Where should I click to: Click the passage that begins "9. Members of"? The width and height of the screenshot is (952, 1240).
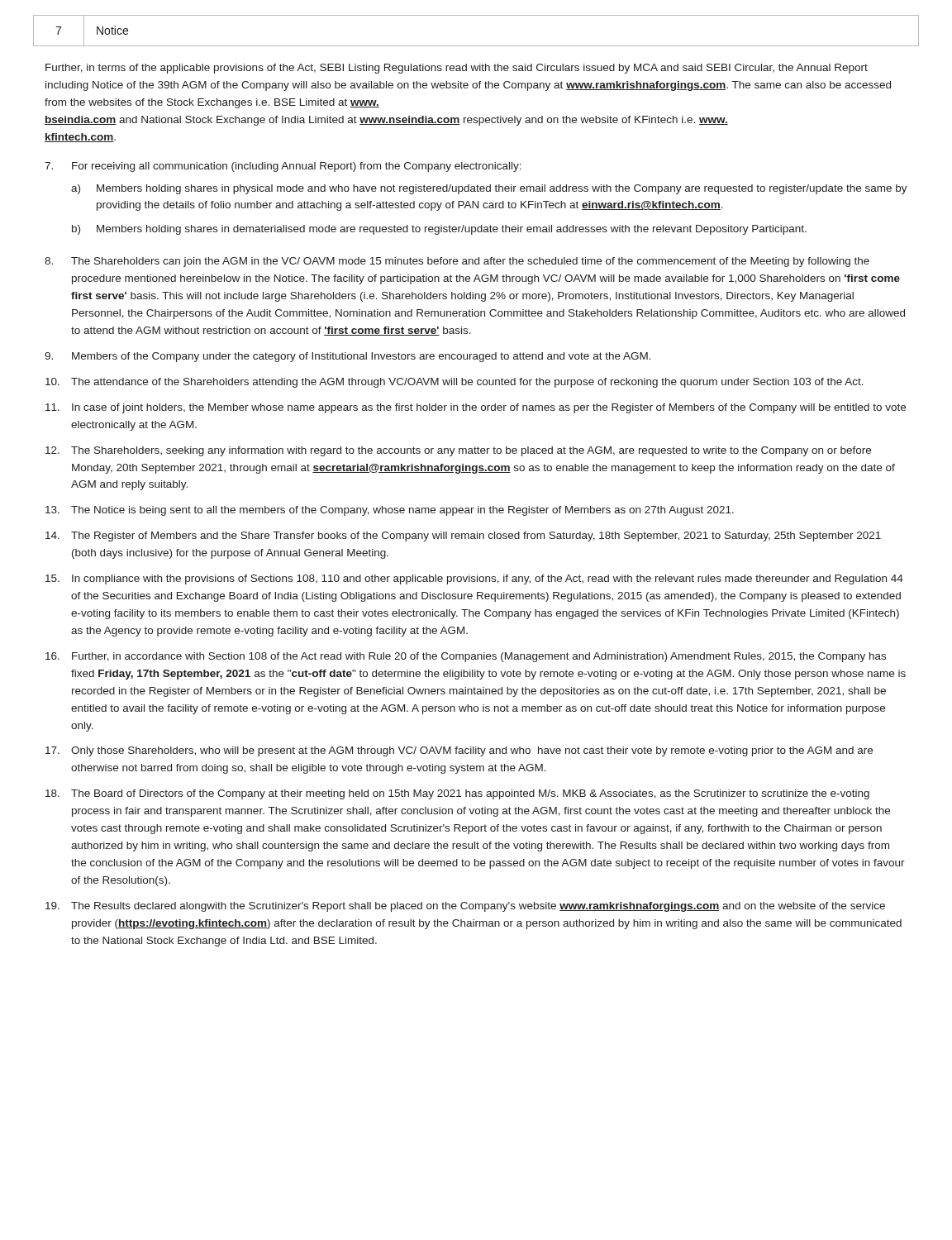[476, 357]
